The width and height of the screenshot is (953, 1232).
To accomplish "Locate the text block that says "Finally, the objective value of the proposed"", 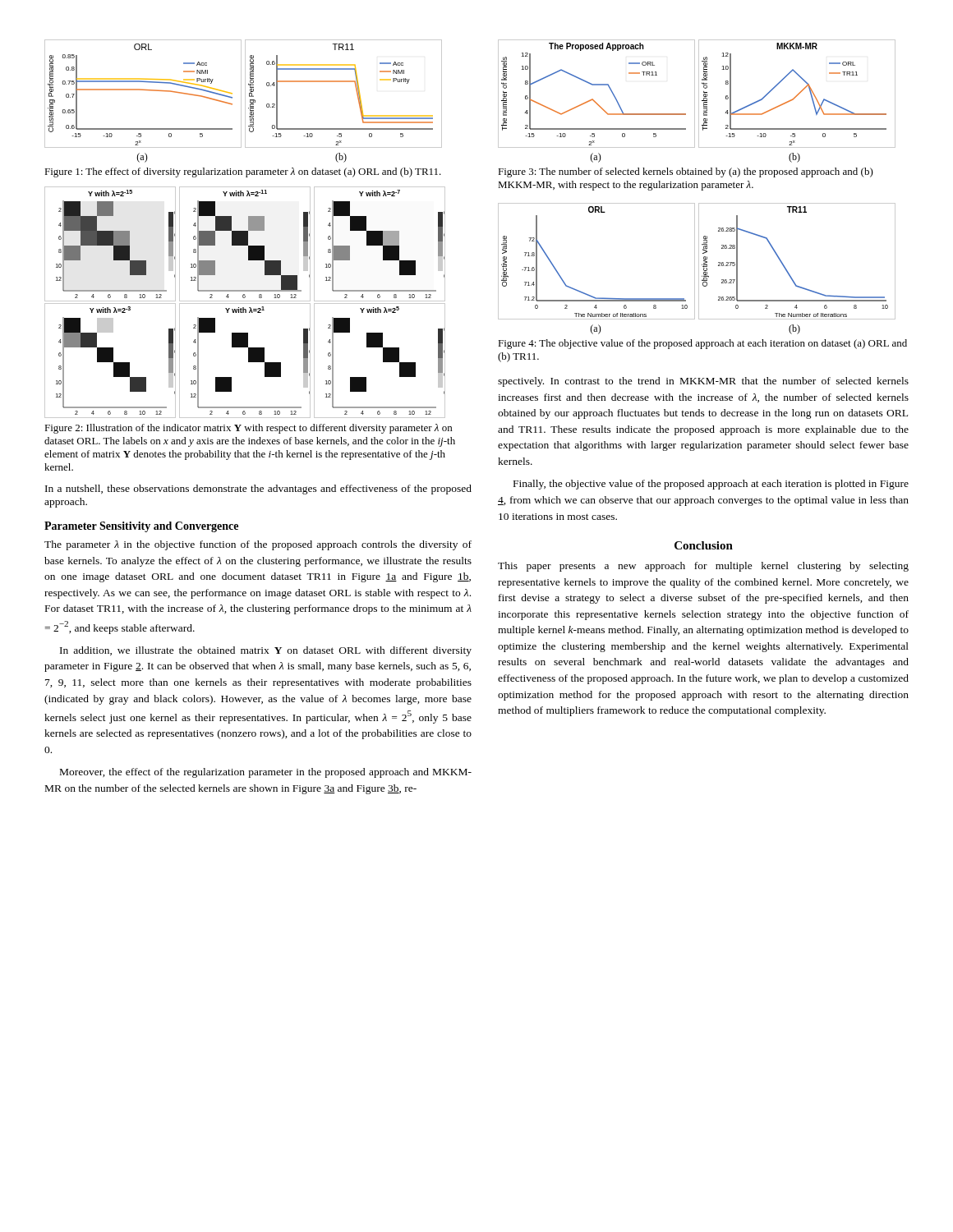I will click(703, 500).
